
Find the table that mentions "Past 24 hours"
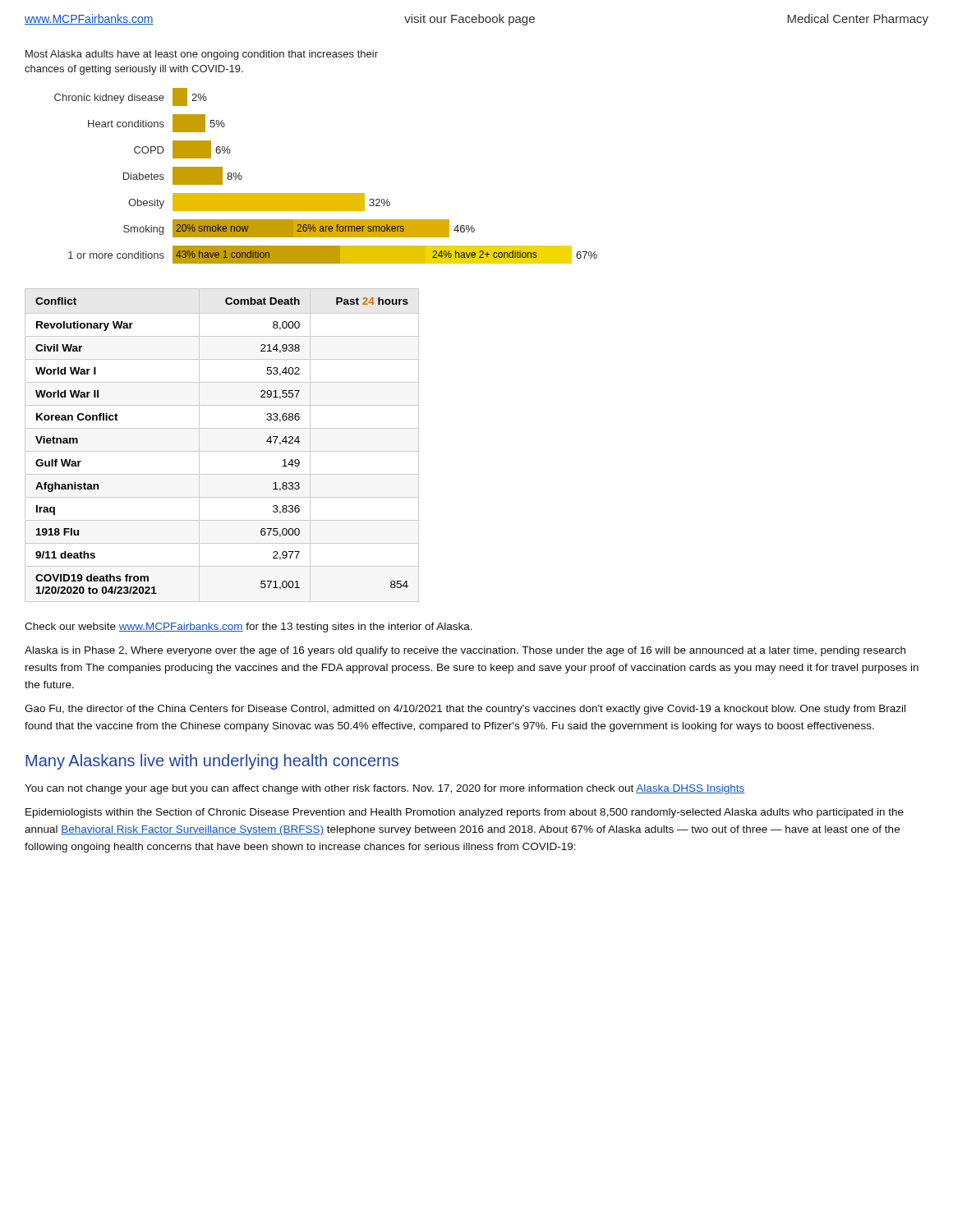(x=476, y=445)
